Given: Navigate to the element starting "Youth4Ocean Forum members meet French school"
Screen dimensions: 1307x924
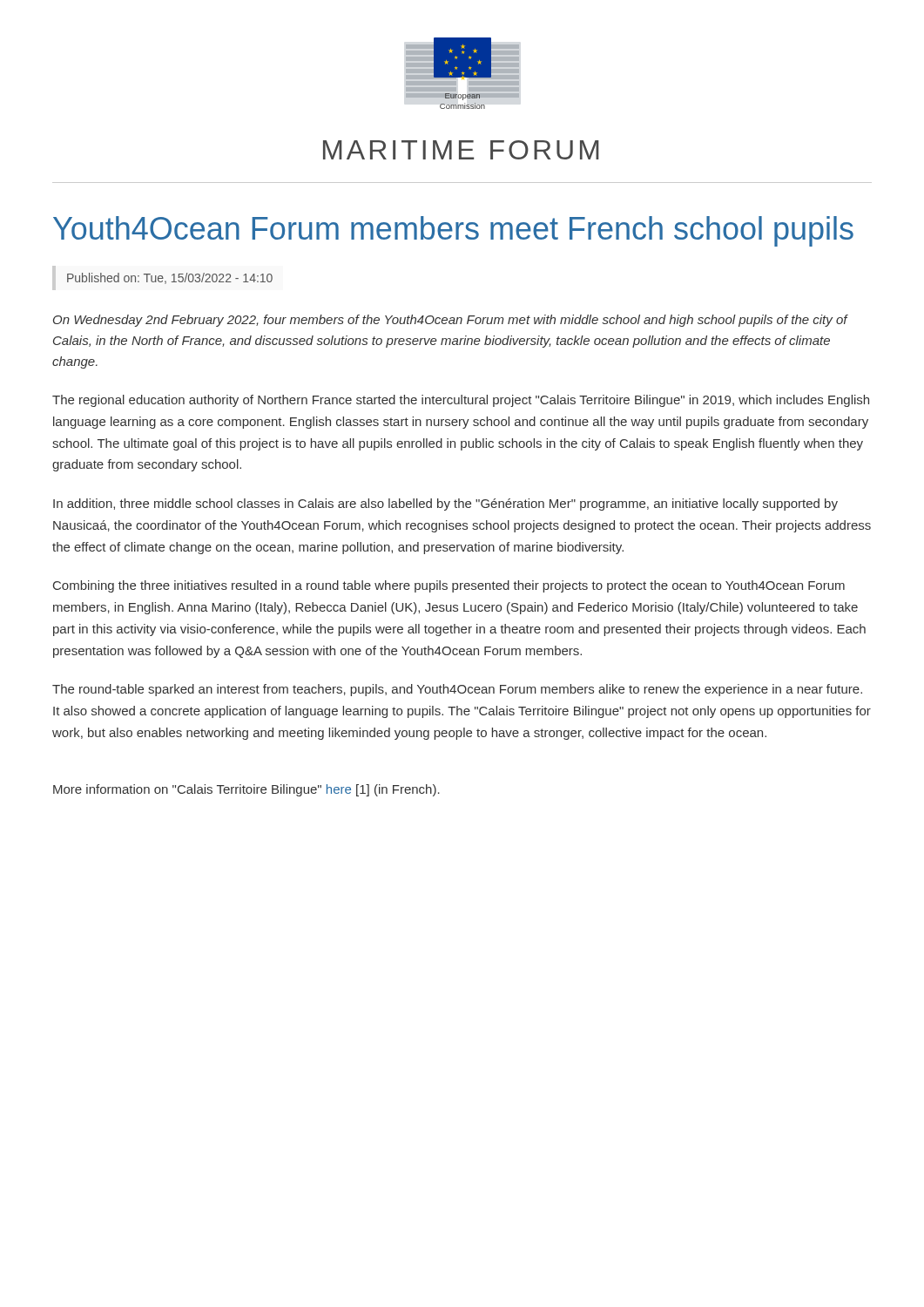Looking at the screenshot, I should (x=453, y=229).
